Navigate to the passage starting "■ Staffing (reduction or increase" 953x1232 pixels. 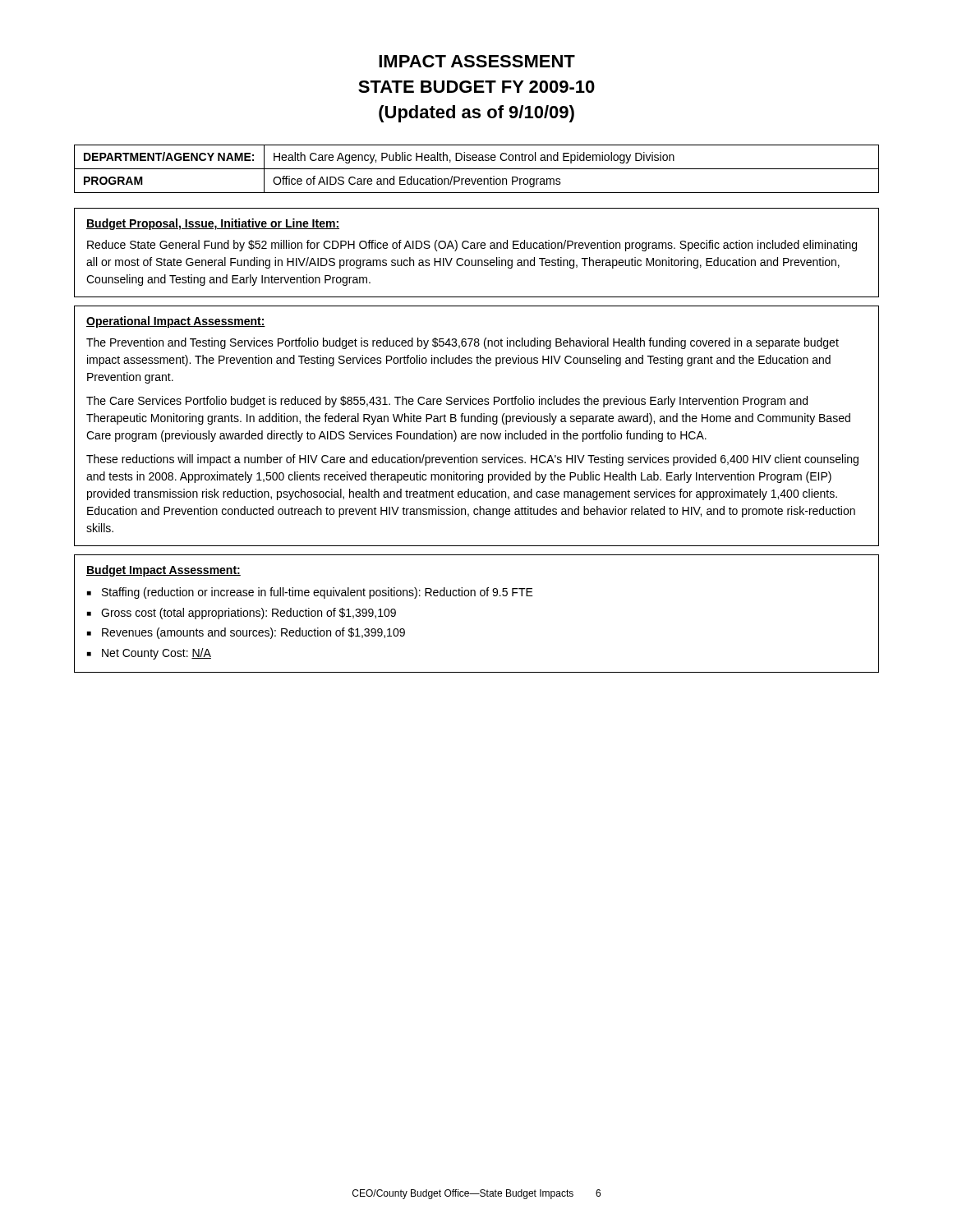click(x=310, y=593)
